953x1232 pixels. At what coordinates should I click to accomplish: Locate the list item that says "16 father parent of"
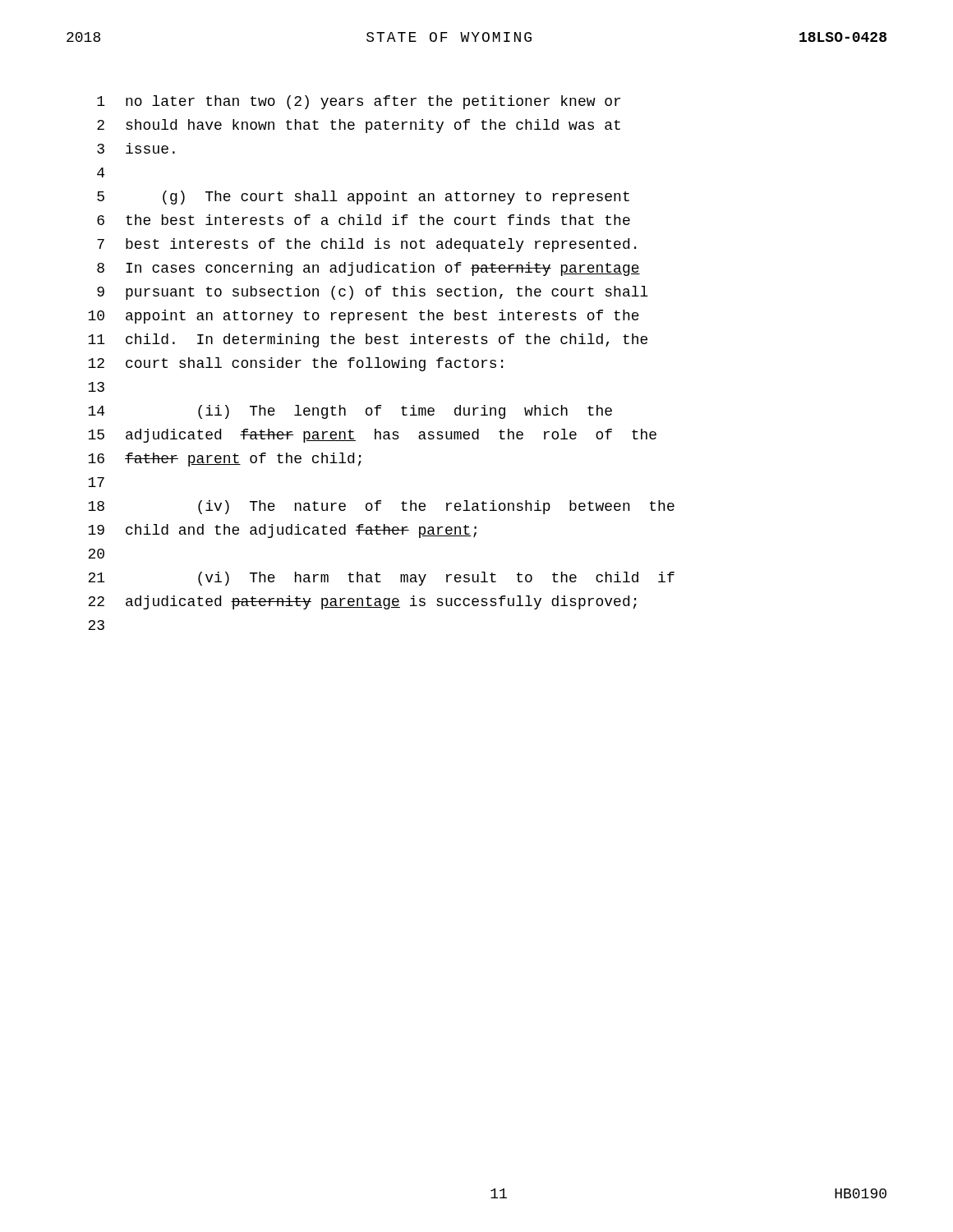point(225,460)
